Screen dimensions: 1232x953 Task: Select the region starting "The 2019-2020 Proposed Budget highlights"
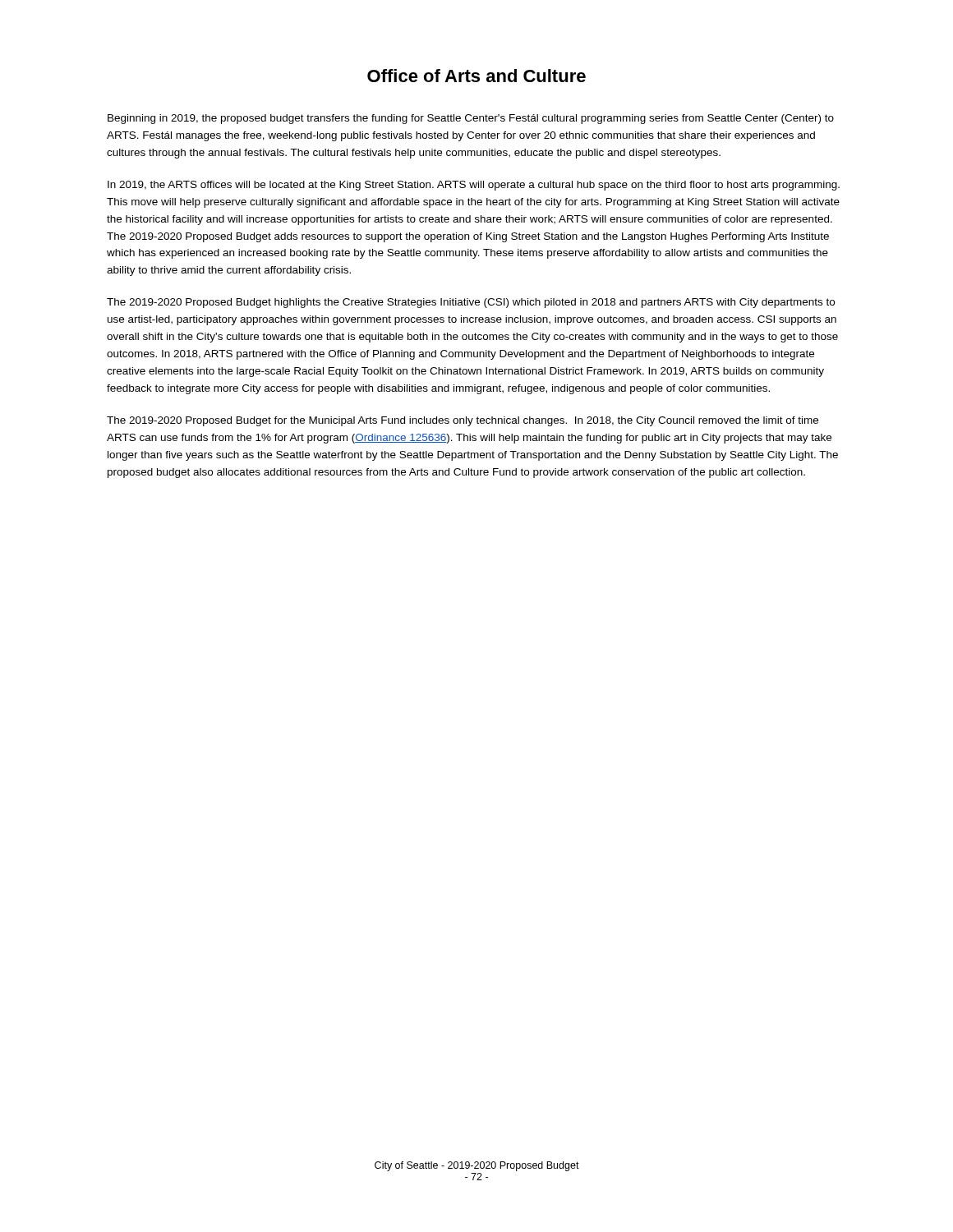click(x=473, y=345)
